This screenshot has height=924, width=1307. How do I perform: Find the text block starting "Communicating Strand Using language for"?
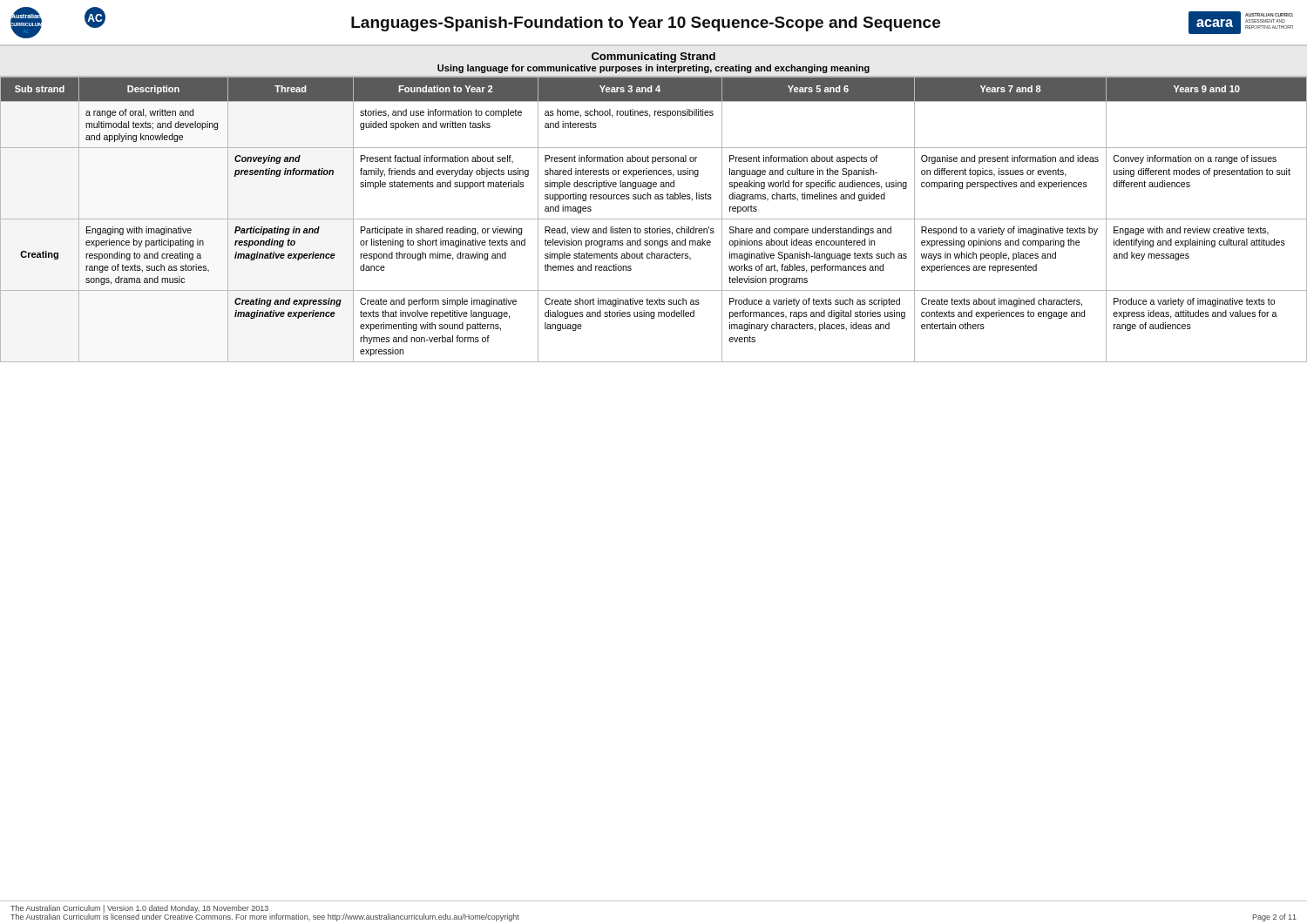654,61
